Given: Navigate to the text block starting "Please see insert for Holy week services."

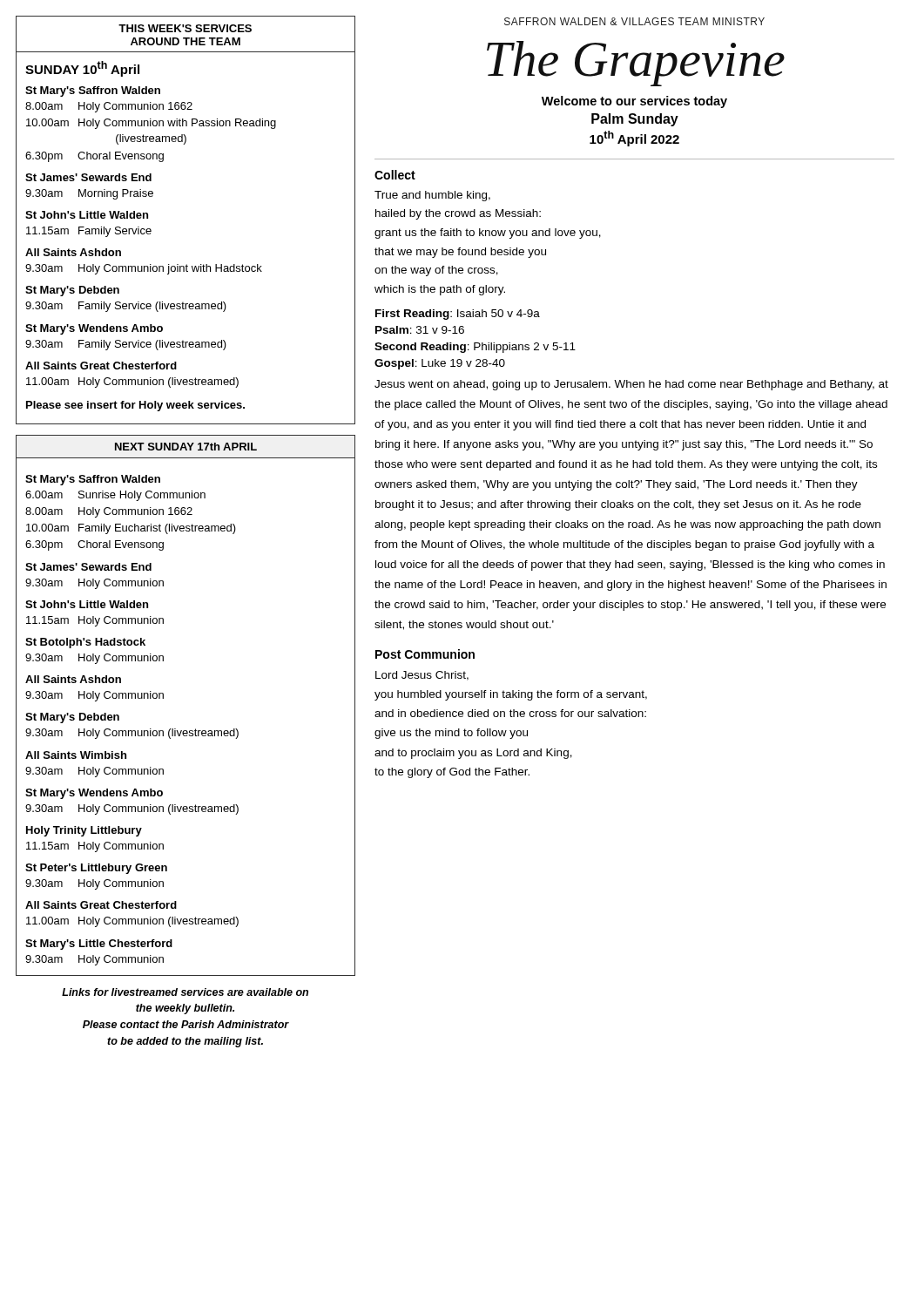Looking at the screenshot, I should tap(135, 405).
